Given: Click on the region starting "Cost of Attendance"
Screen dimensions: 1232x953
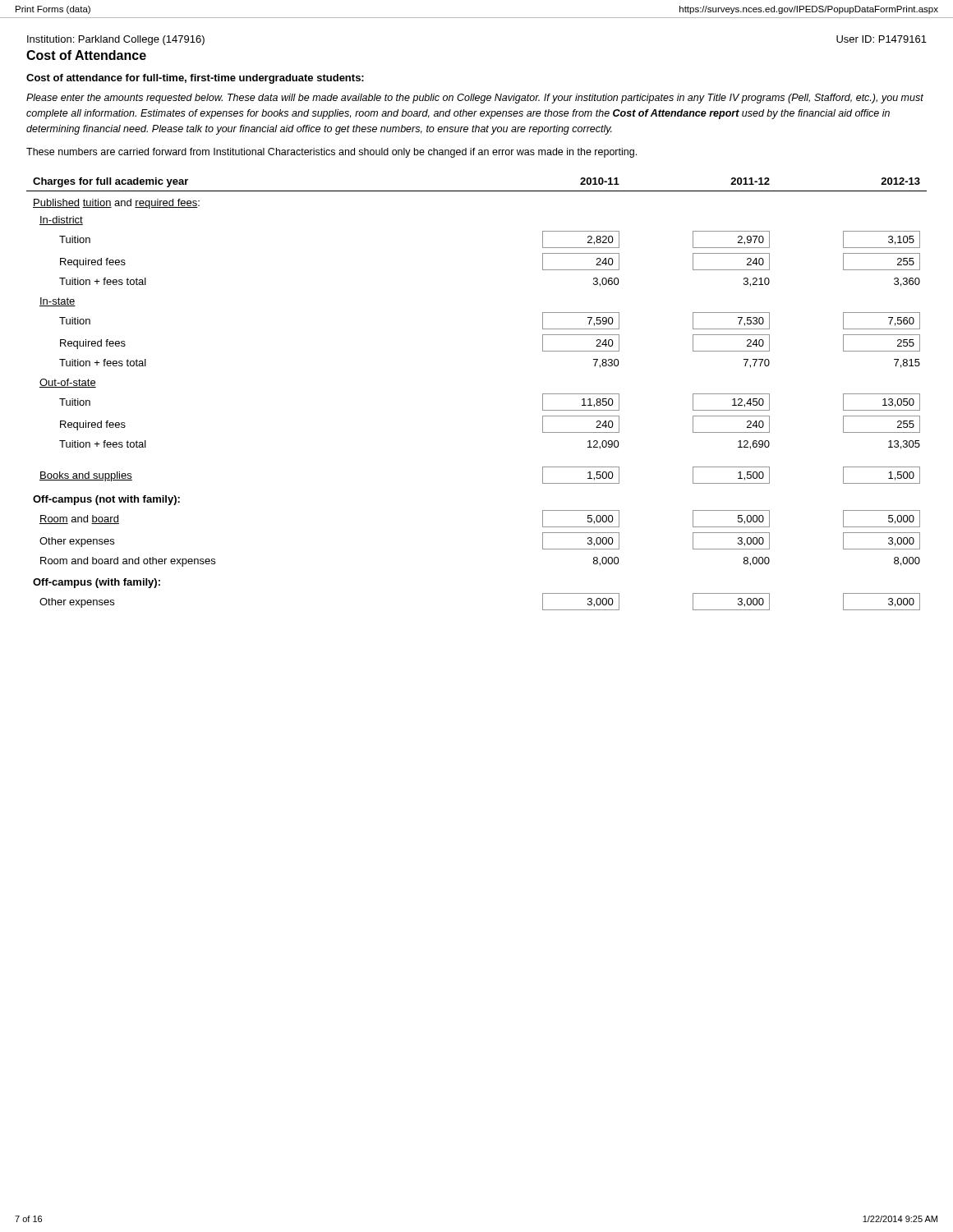Looking at the screenshot, I should pos(86,55).
